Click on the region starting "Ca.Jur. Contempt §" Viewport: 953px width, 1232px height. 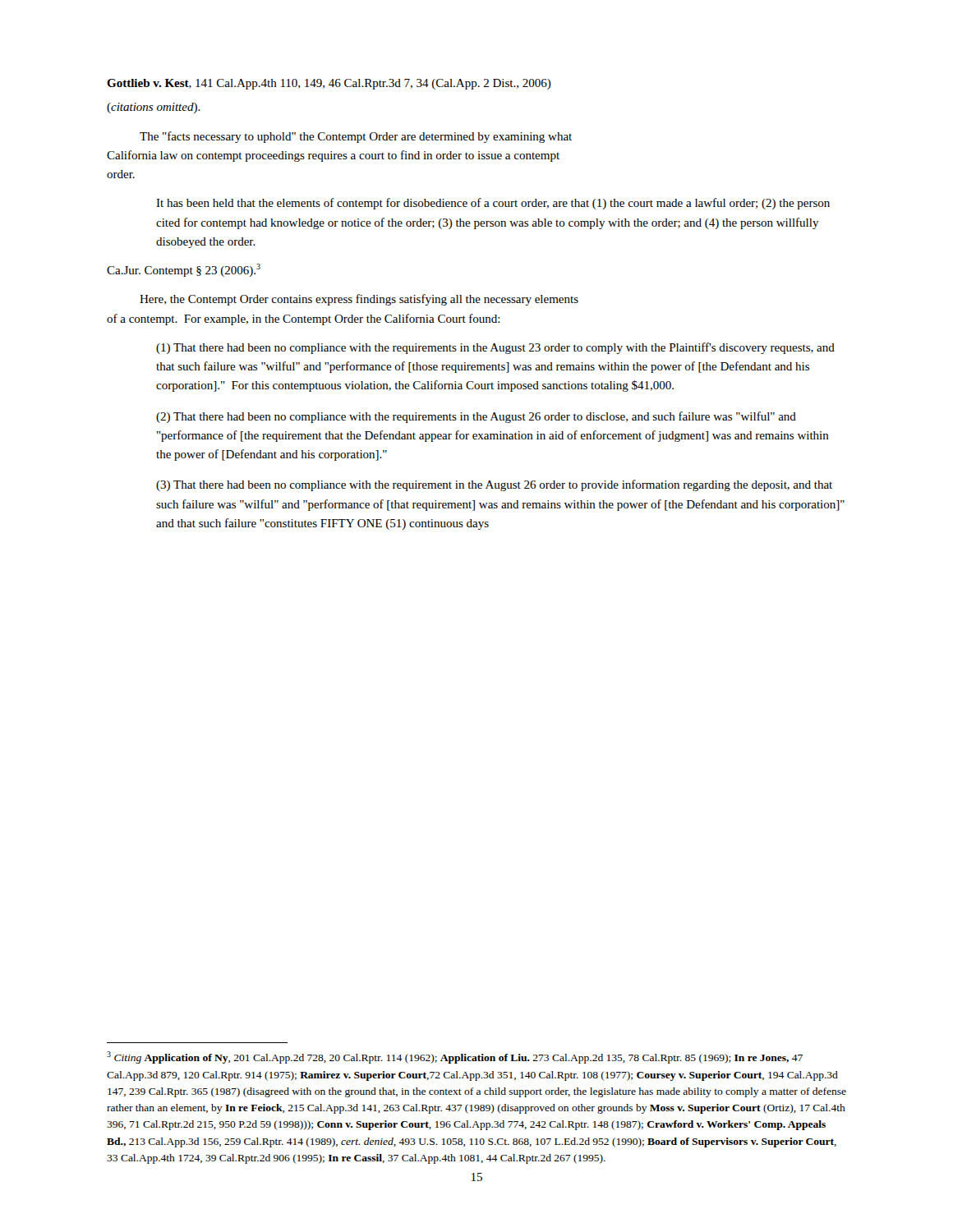[184, 269]
